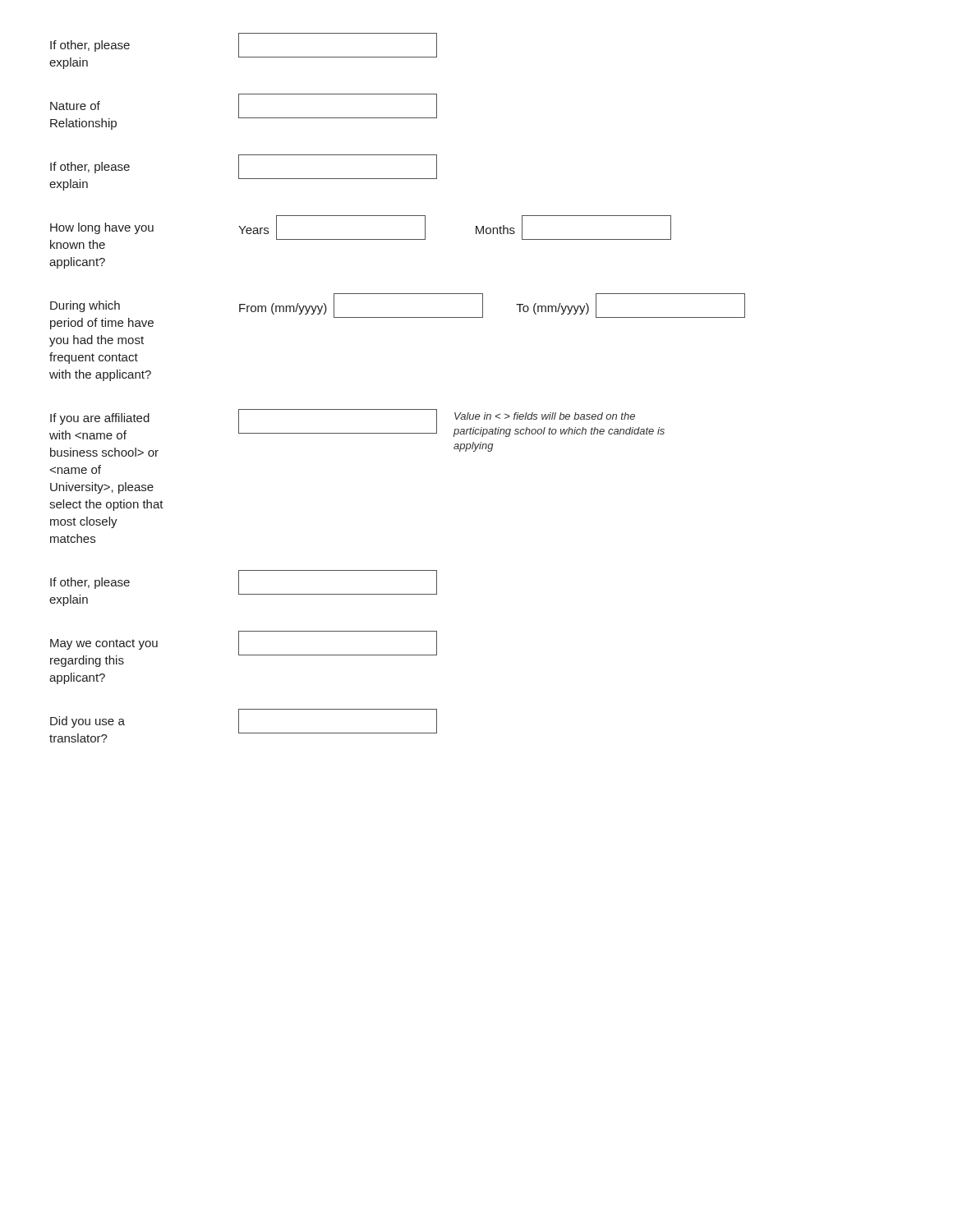Select the text block with the text "During whichperiod of time"
The width and height of the screenshot is (953, 1232).
102,340
